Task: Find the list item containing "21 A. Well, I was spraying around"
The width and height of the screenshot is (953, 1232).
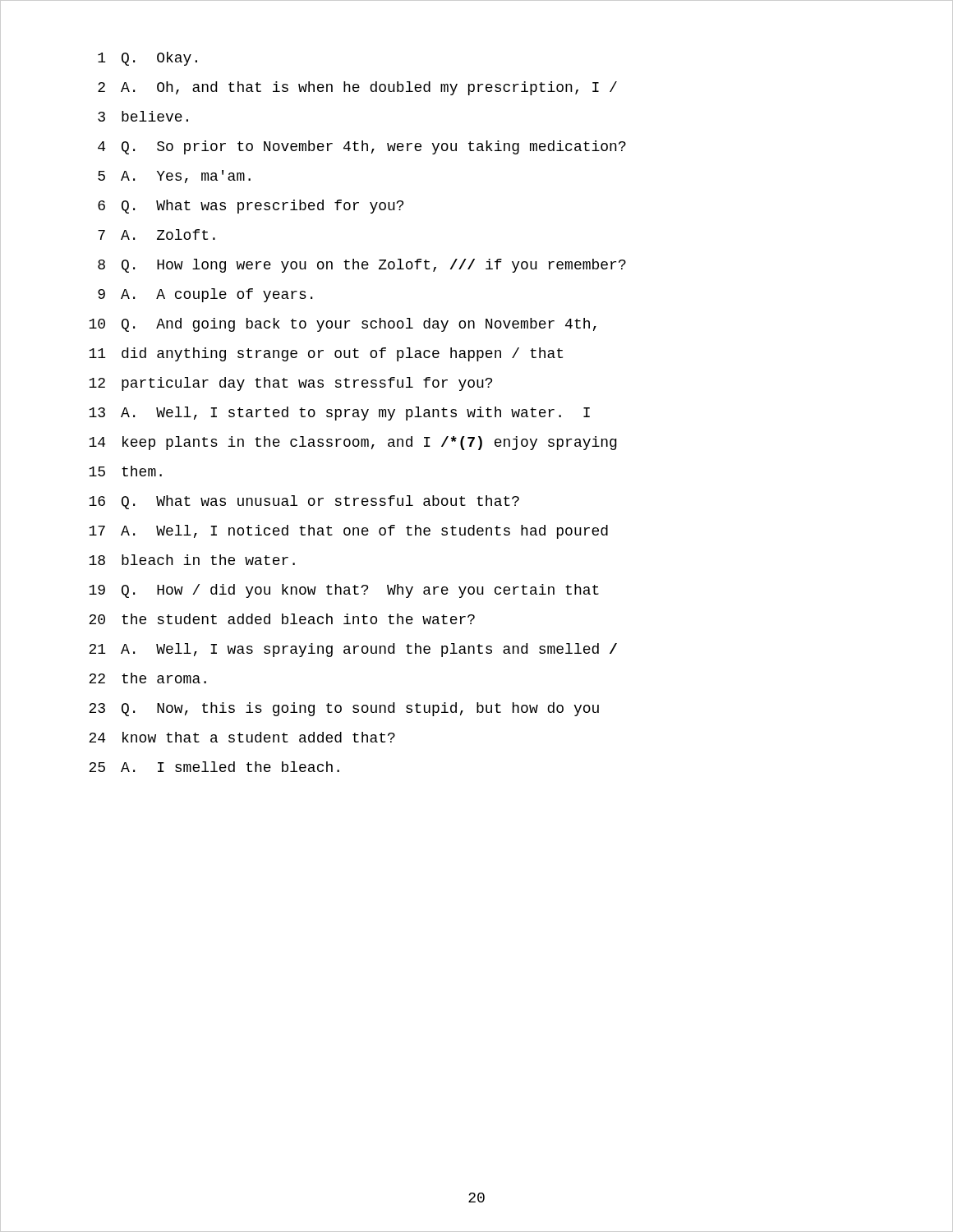Action: coord(476,650)
